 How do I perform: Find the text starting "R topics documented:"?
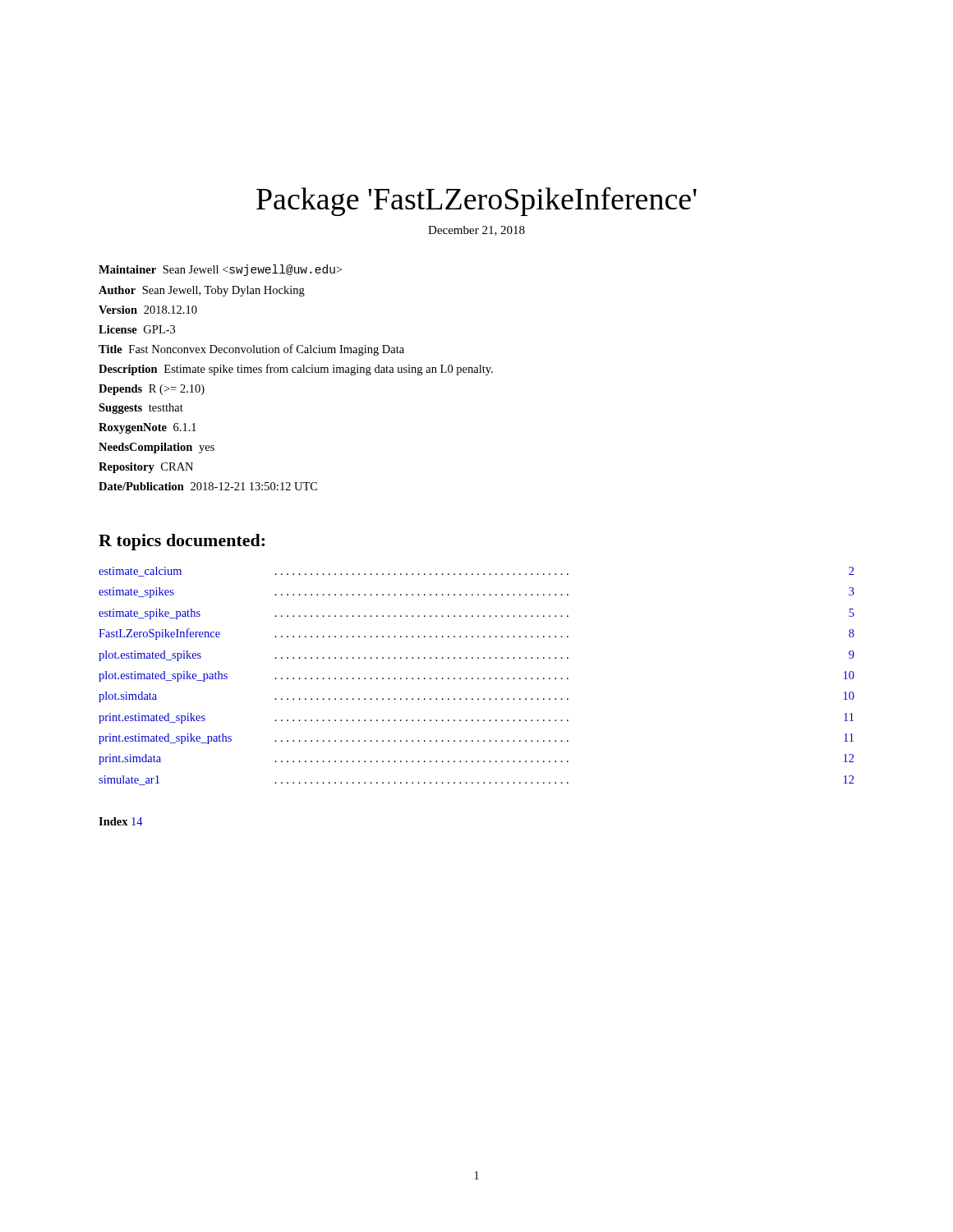pos(182,540)
